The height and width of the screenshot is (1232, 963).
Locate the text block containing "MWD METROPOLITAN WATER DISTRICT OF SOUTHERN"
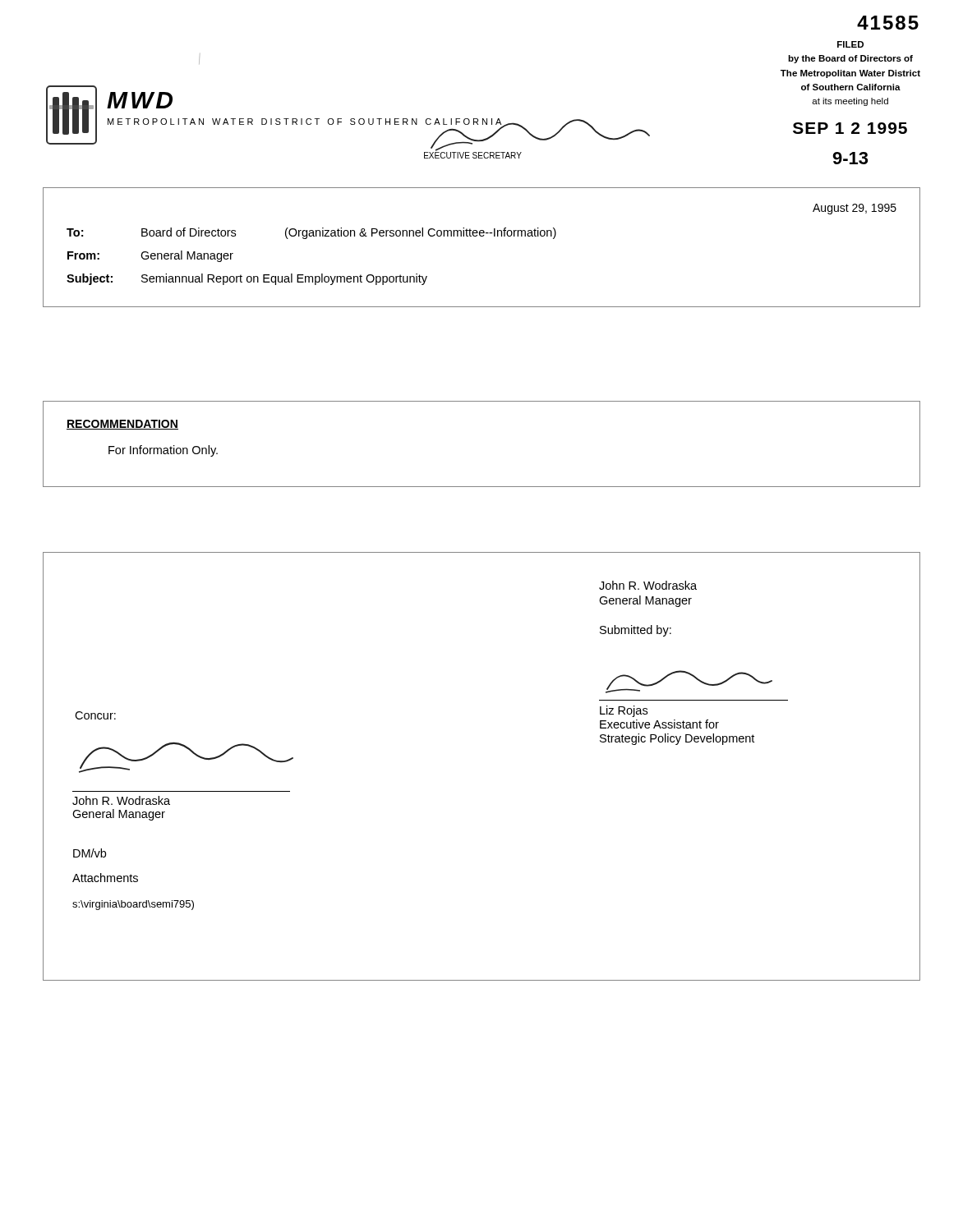pos(140,100)
